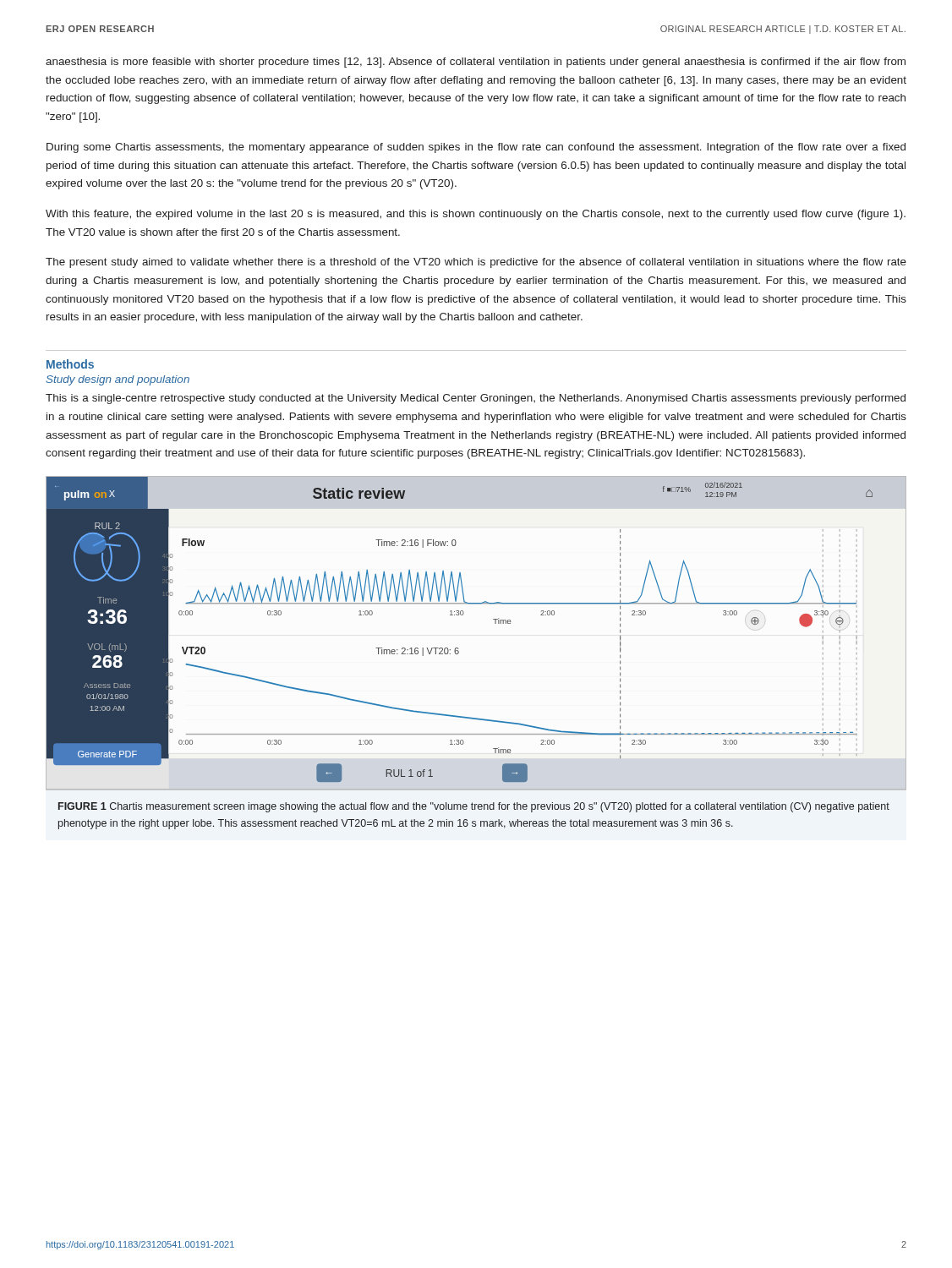
Task: Find the screenshot
Action: coord(476,633)
